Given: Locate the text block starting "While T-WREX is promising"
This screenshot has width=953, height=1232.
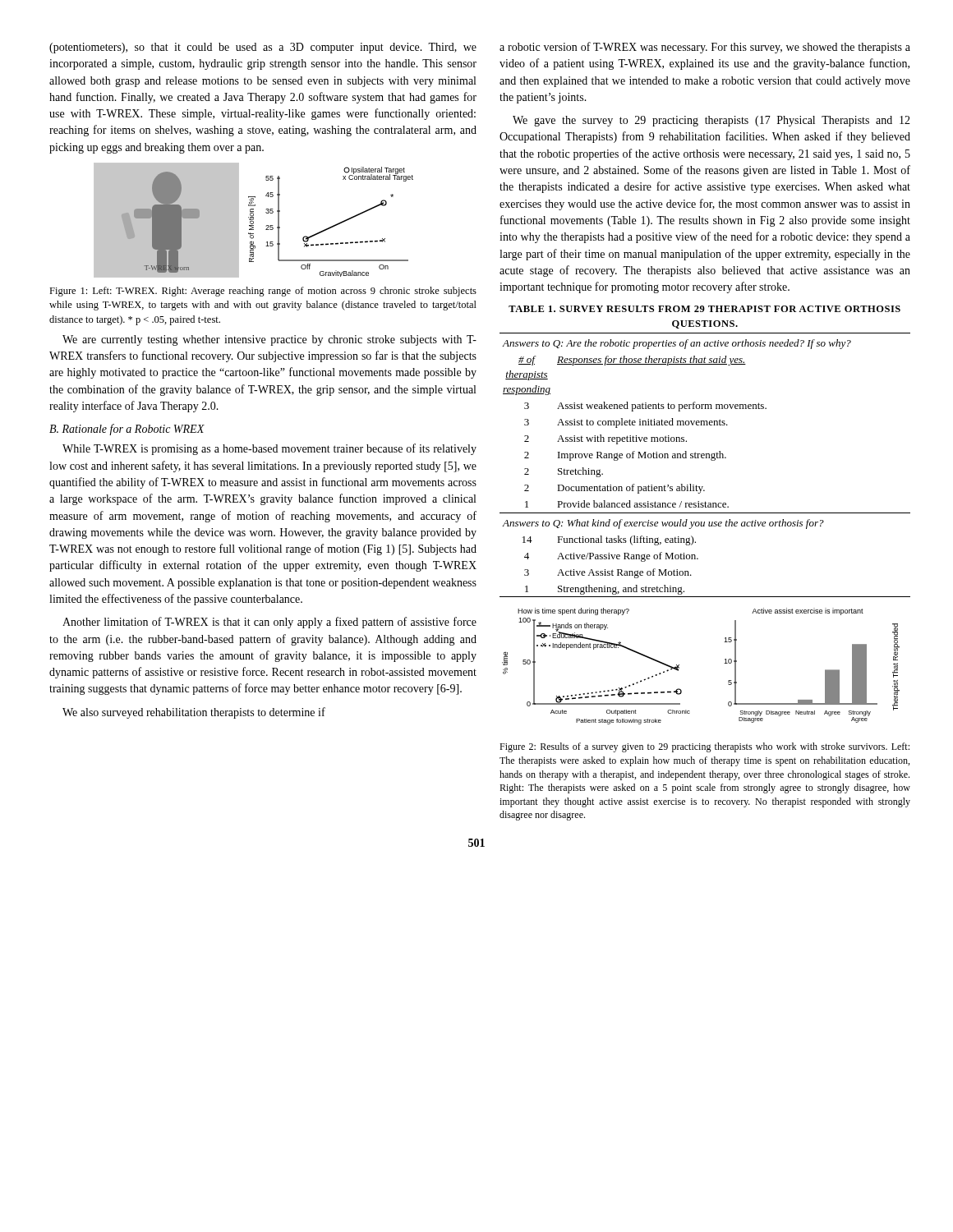Looking at the screenshot, I should pyautogui.click(x=263, y=581).
